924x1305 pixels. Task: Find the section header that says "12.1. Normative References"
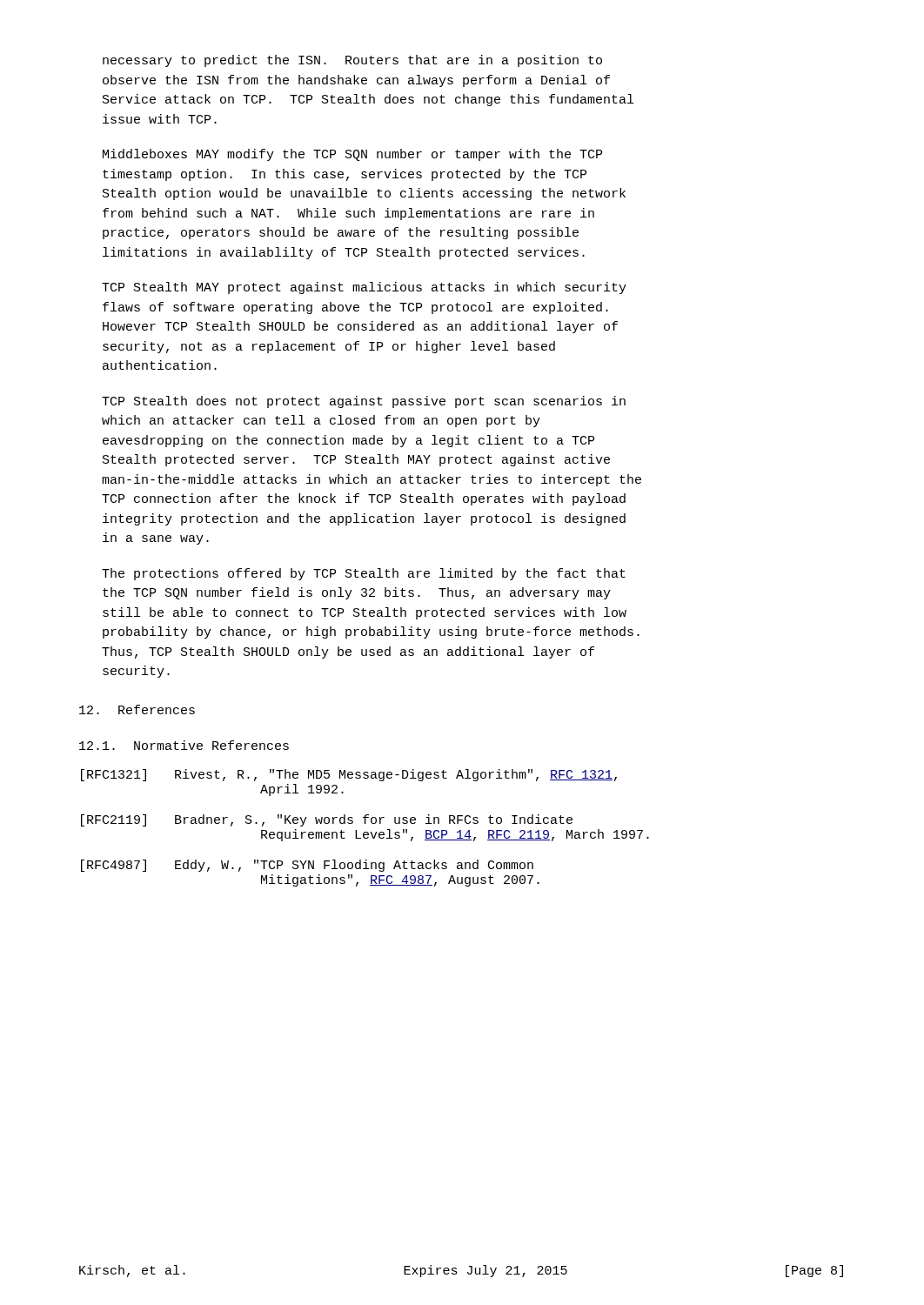click(x=184, y=745)
